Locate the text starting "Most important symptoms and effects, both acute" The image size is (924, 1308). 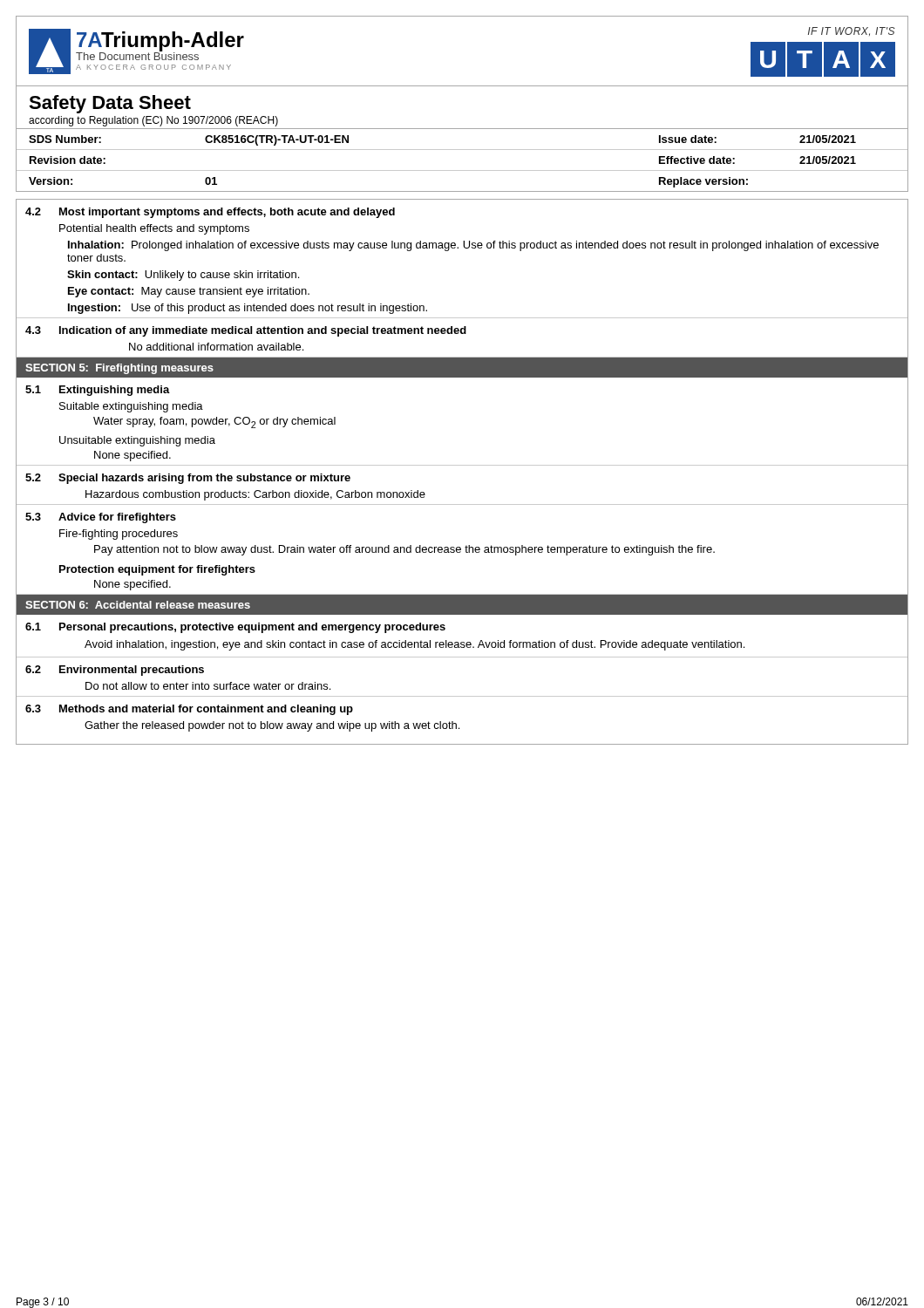[x=227, y=212]
